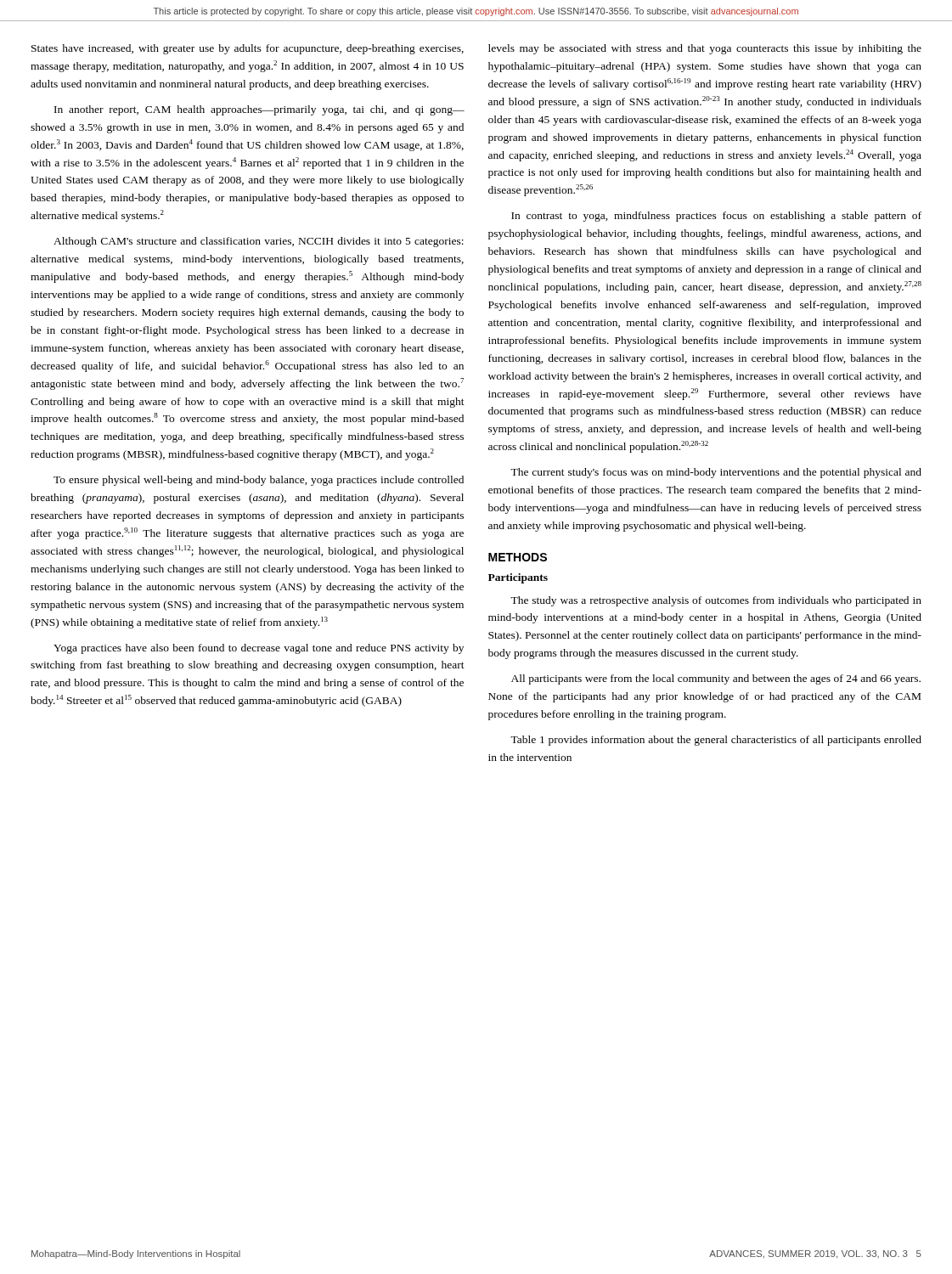Select the passage starting "The study was a retrospective analysis of outcomes"
Screen dimensions: 1274x952
[705, 627]
